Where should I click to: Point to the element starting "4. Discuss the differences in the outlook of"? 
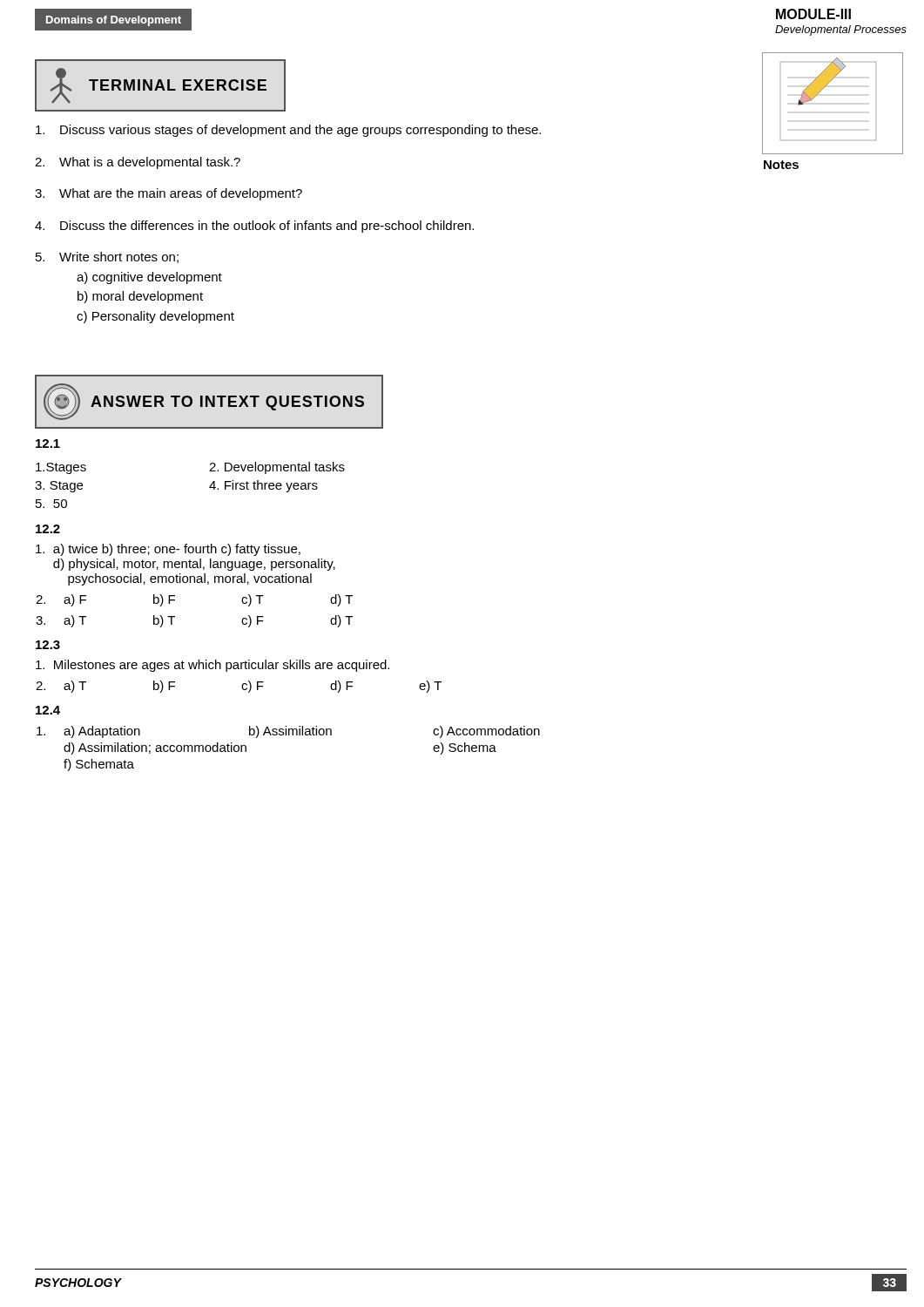click(344, 225)
